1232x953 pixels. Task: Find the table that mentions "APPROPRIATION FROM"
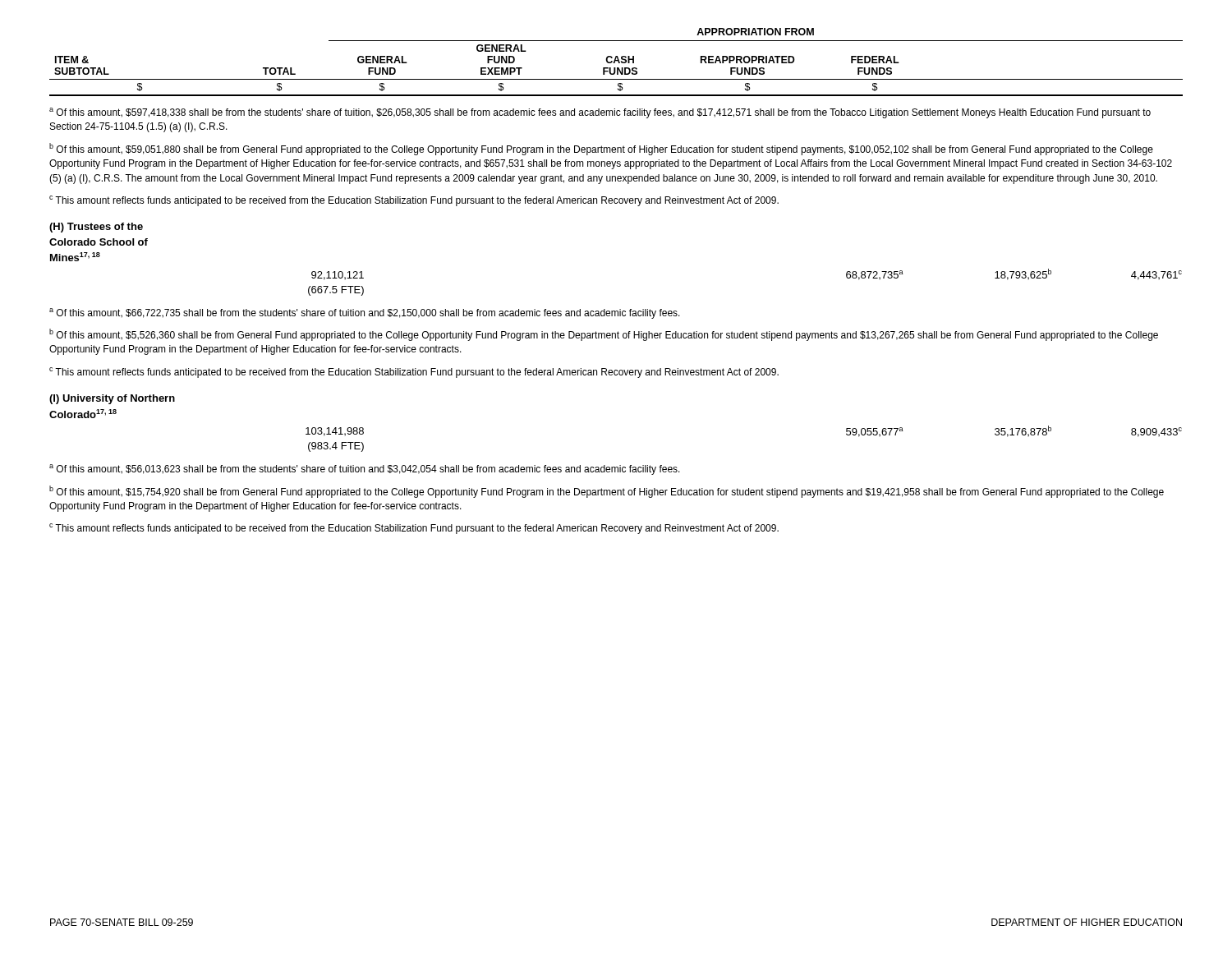pos(616,60)
